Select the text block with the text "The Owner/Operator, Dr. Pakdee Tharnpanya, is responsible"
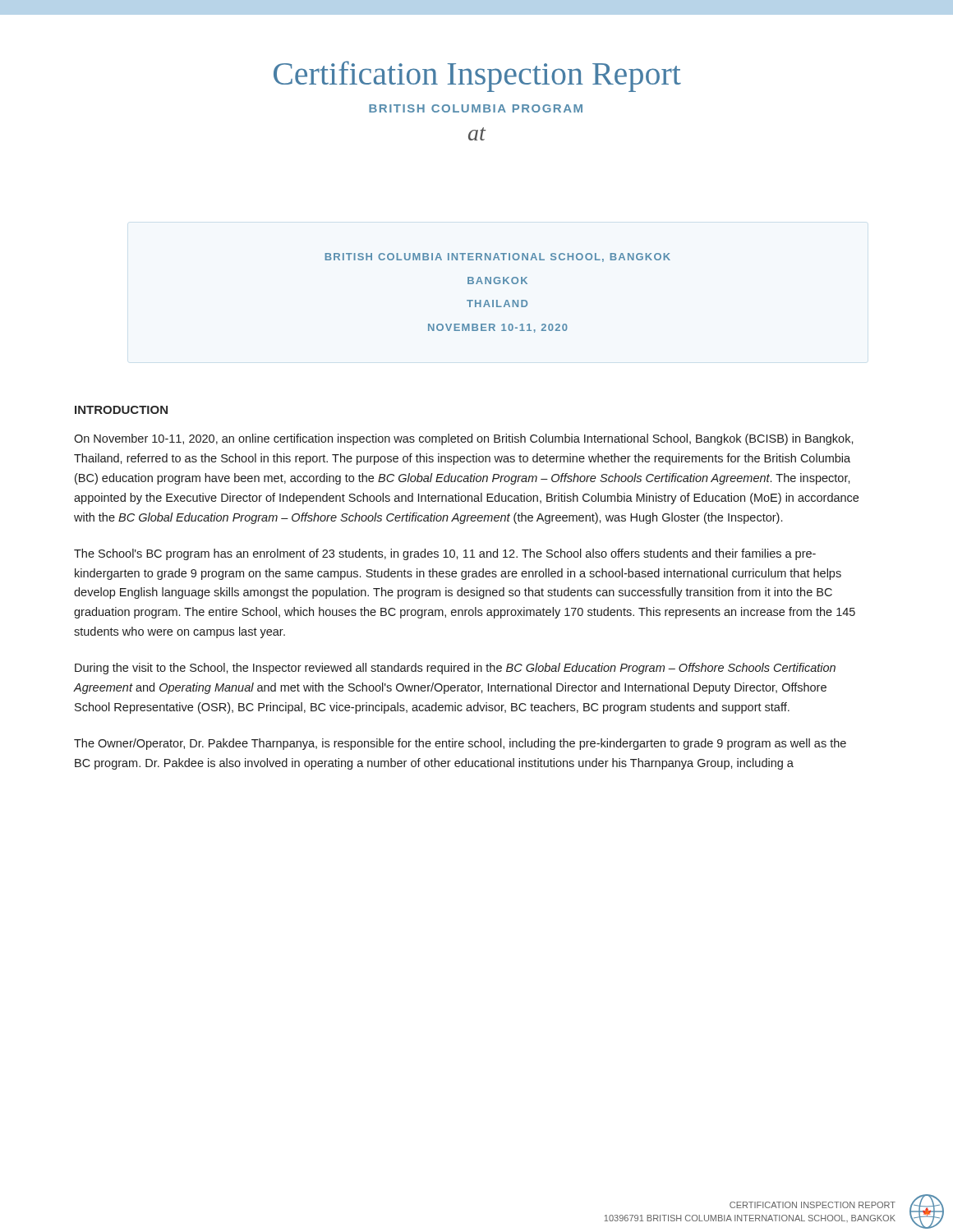The image size is (953, 1232). (460, 753)
